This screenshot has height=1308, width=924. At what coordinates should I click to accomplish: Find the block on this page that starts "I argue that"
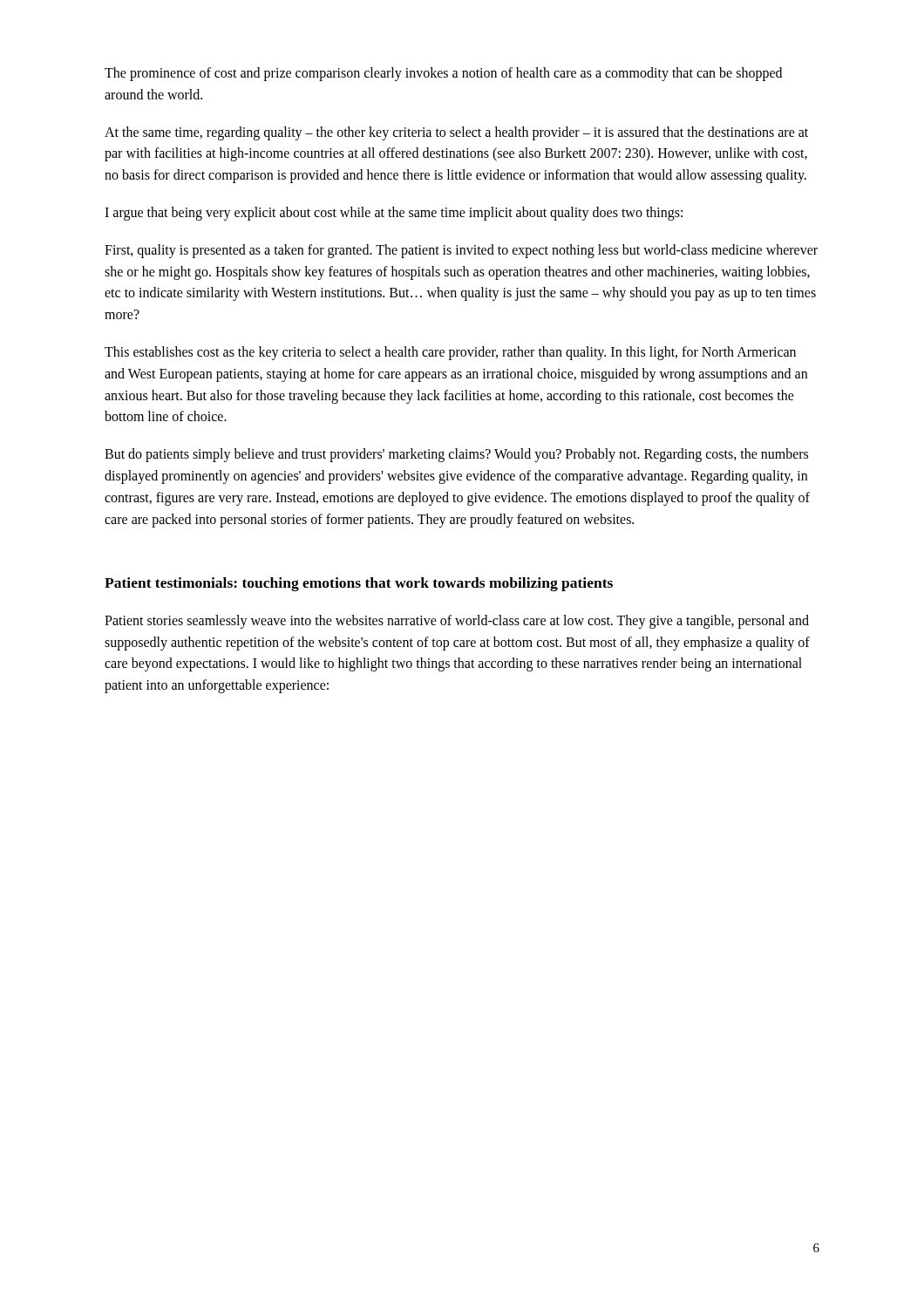pyautogui.click(x=394, y=212)
